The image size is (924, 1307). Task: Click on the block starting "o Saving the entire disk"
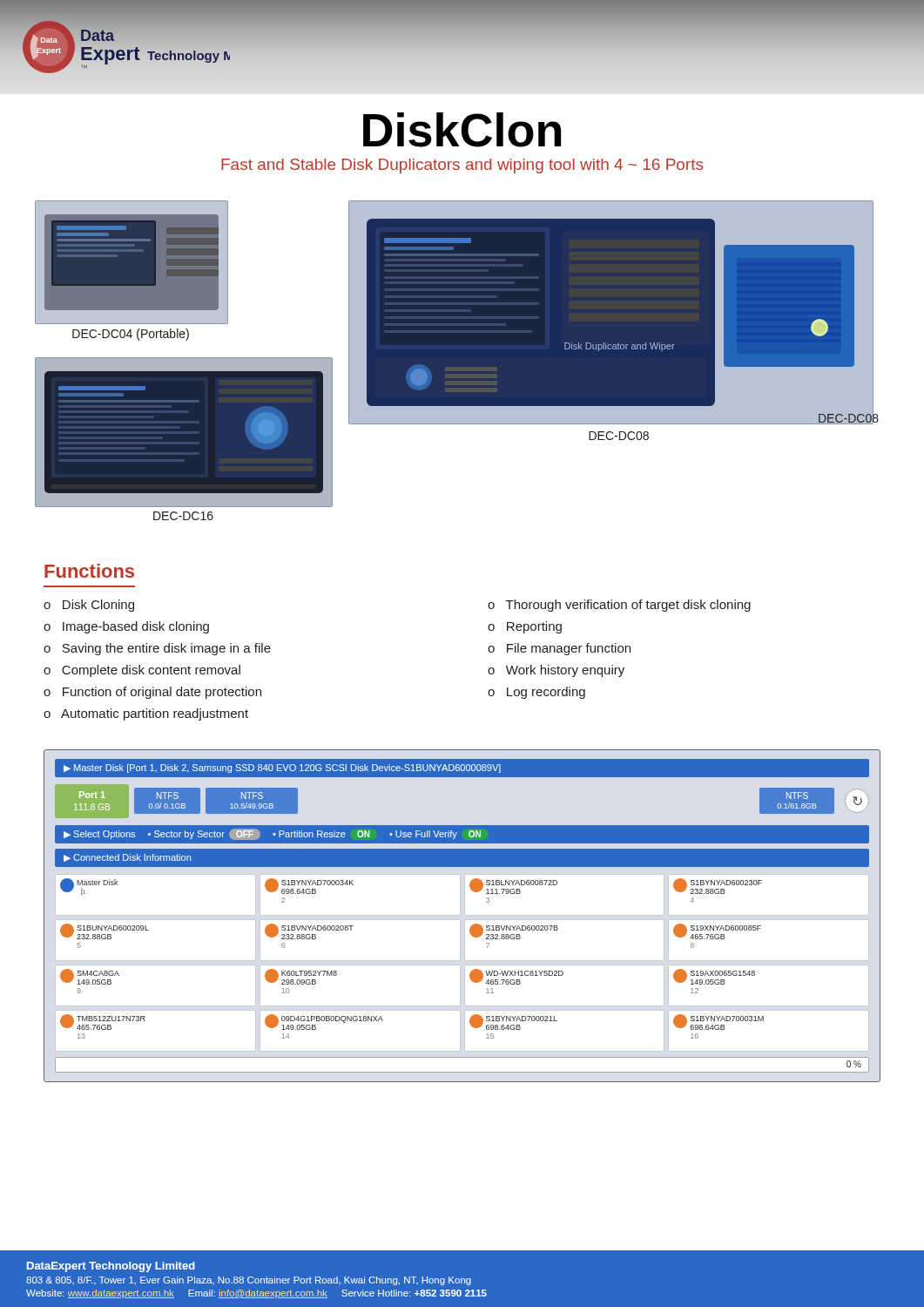coord(157,648)
